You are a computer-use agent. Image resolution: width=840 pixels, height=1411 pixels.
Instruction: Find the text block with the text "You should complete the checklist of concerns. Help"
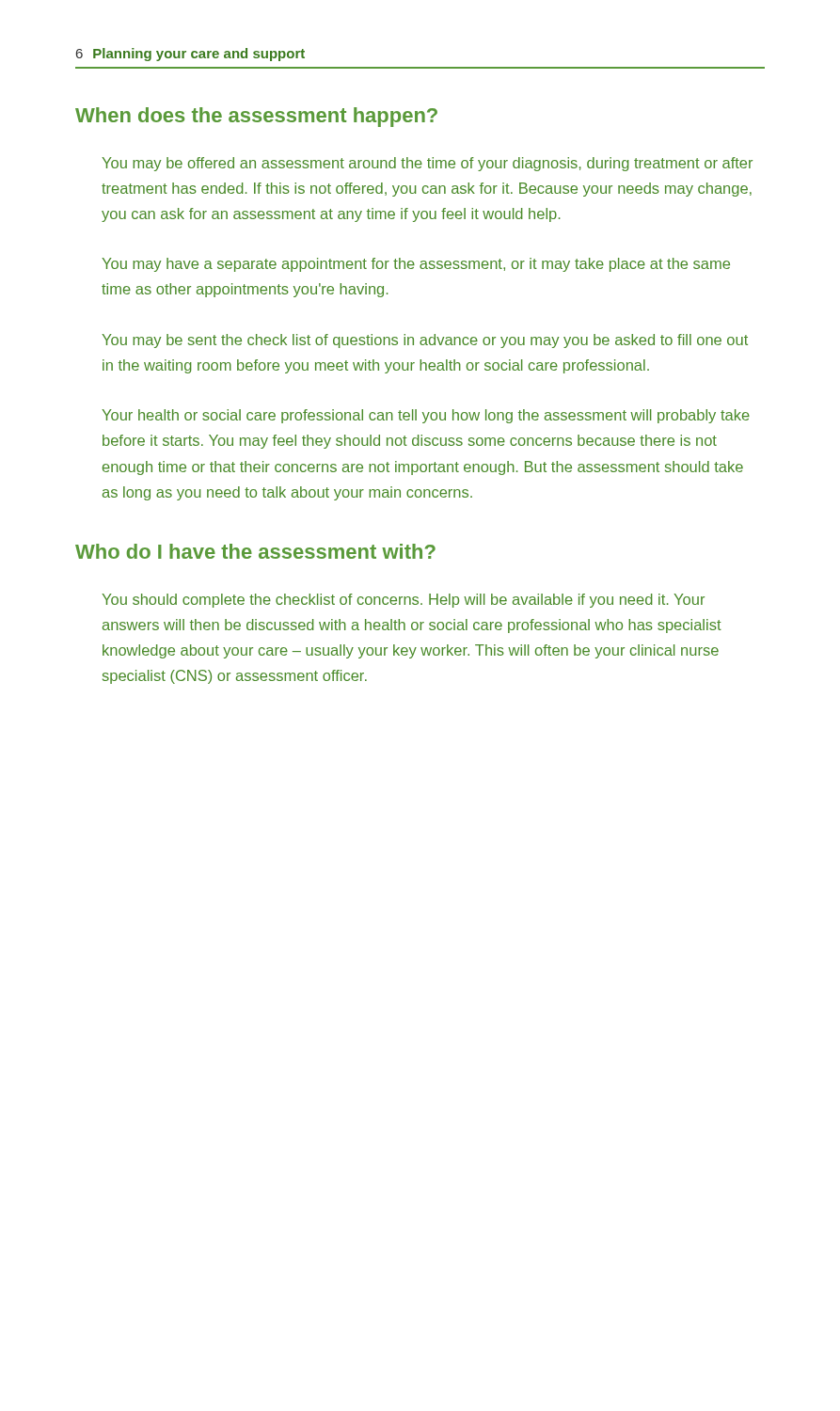[x=411, y=637]
